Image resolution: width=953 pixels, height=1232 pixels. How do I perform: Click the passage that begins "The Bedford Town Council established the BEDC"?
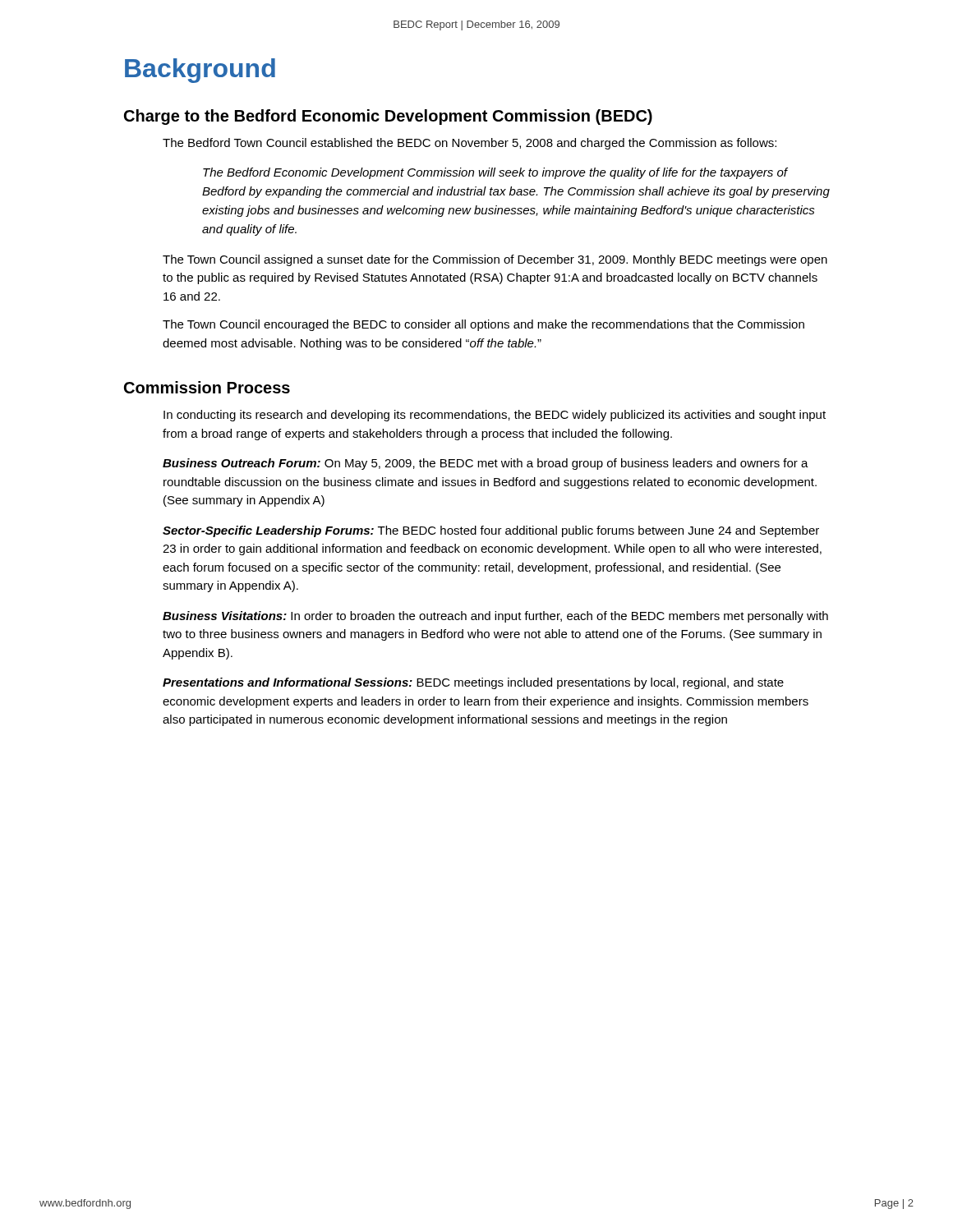click(470, 142)
